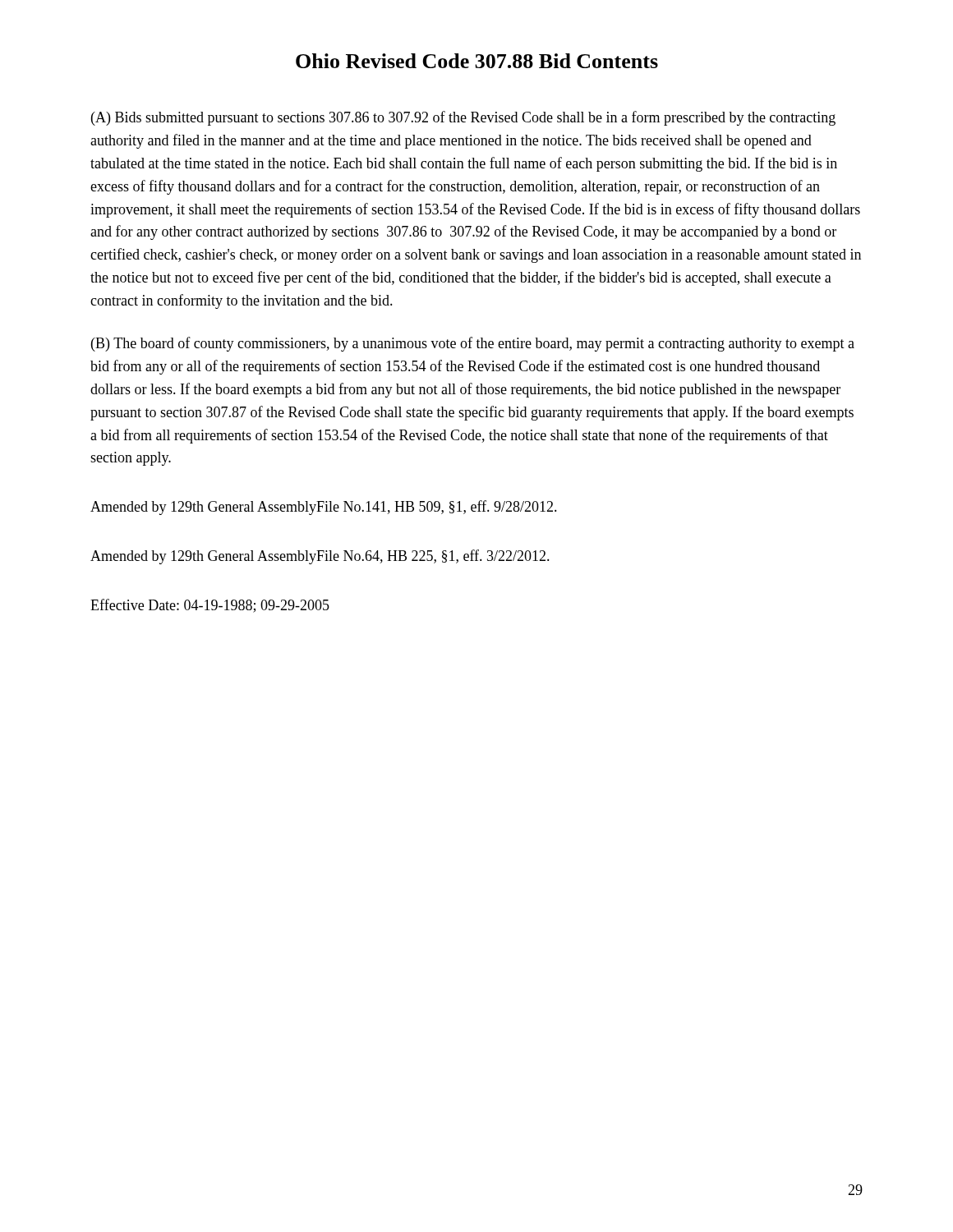This screenshot has height=1232, width=953.
Task: Navigate to the block starting "(B) The board of county commissioners, by"
Action: (472, 401)
